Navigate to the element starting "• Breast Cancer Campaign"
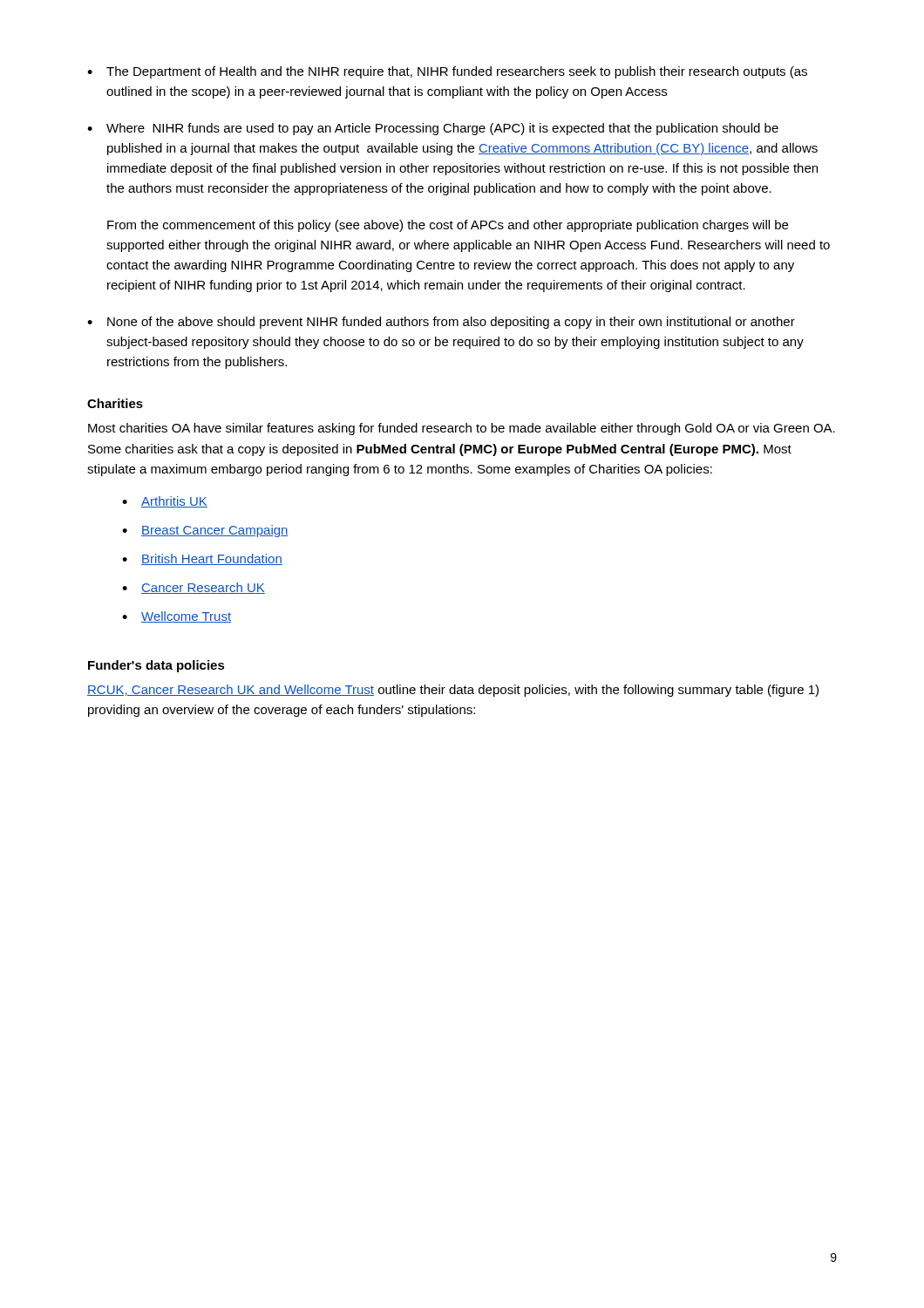The image size is (924, 1308). coord(205,531)
